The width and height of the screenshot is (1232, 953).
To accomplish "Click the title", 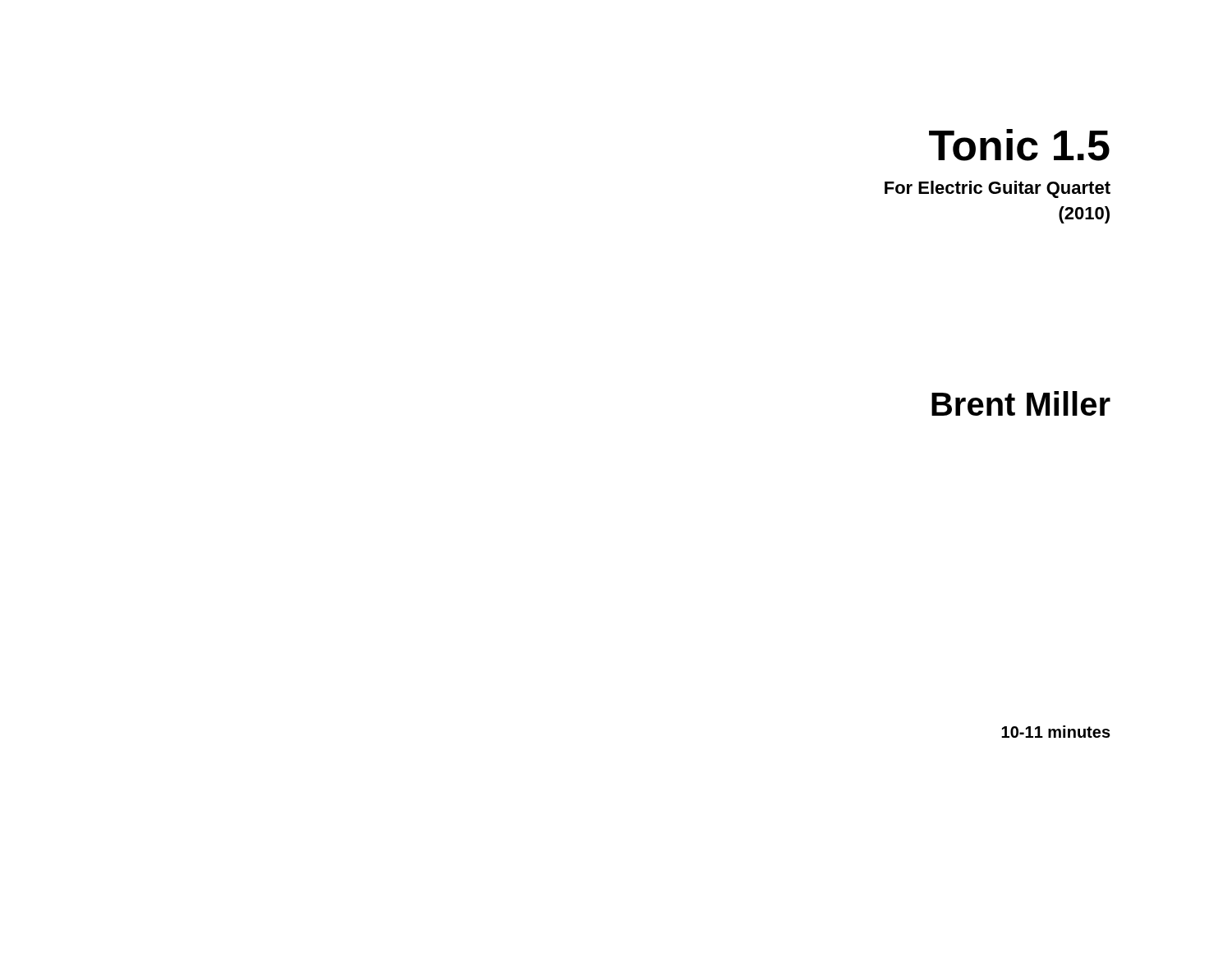I will (x=1019, y=146).
